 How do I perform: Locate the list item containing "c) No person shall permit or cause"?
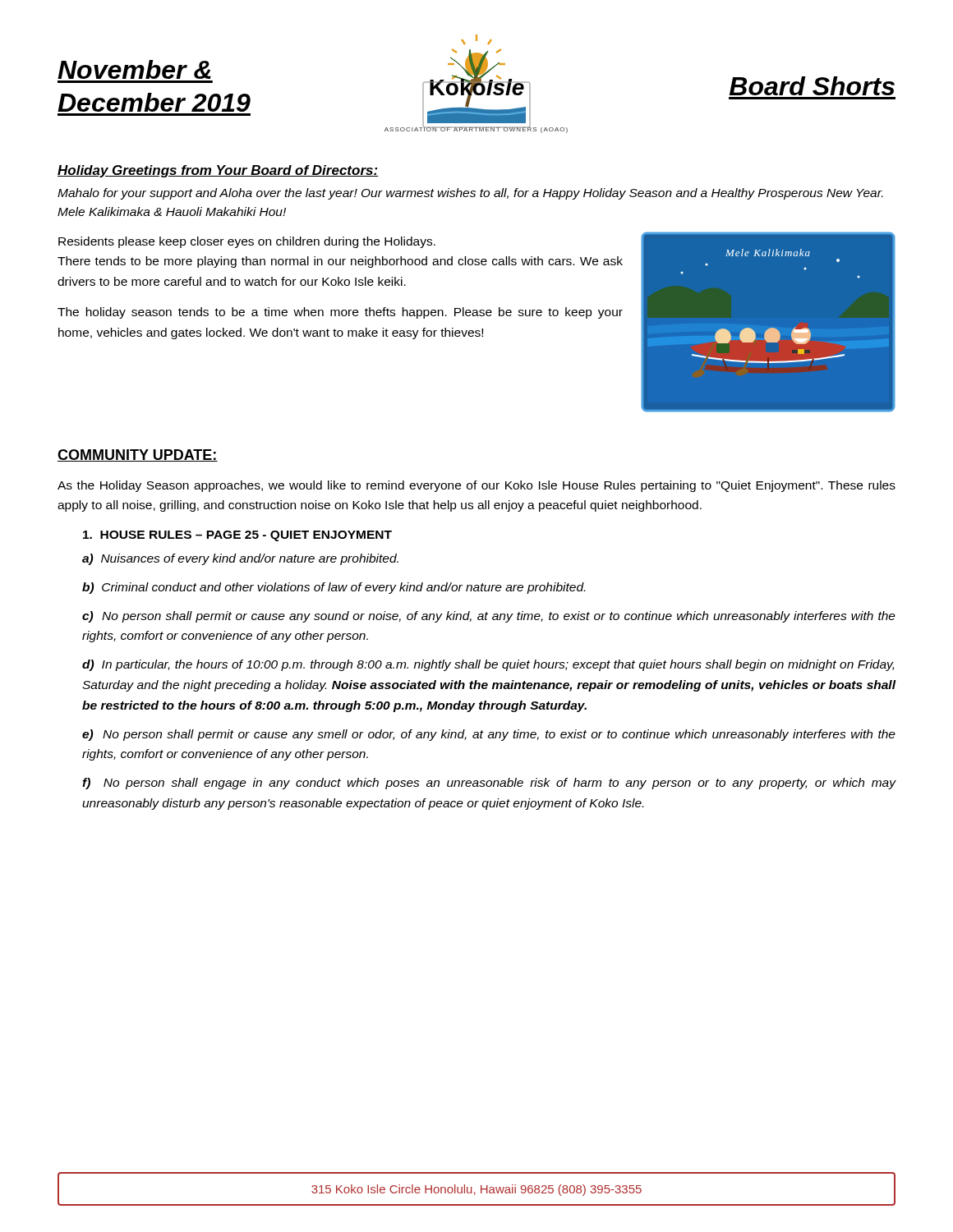point(489,626)
